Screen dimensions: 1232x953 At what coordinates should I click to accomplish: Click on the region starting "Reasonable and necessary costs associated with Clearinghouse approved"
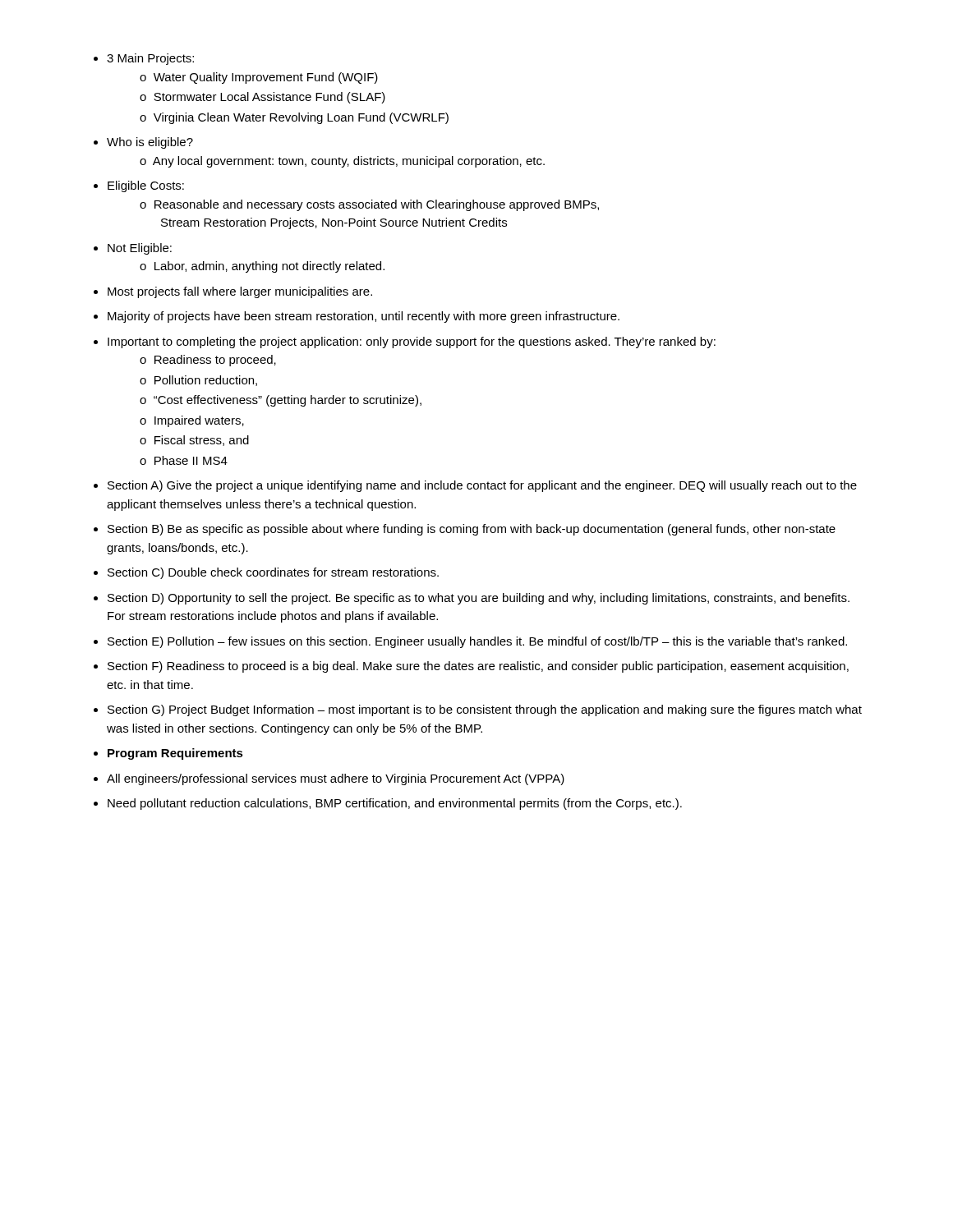click(370, 213)
